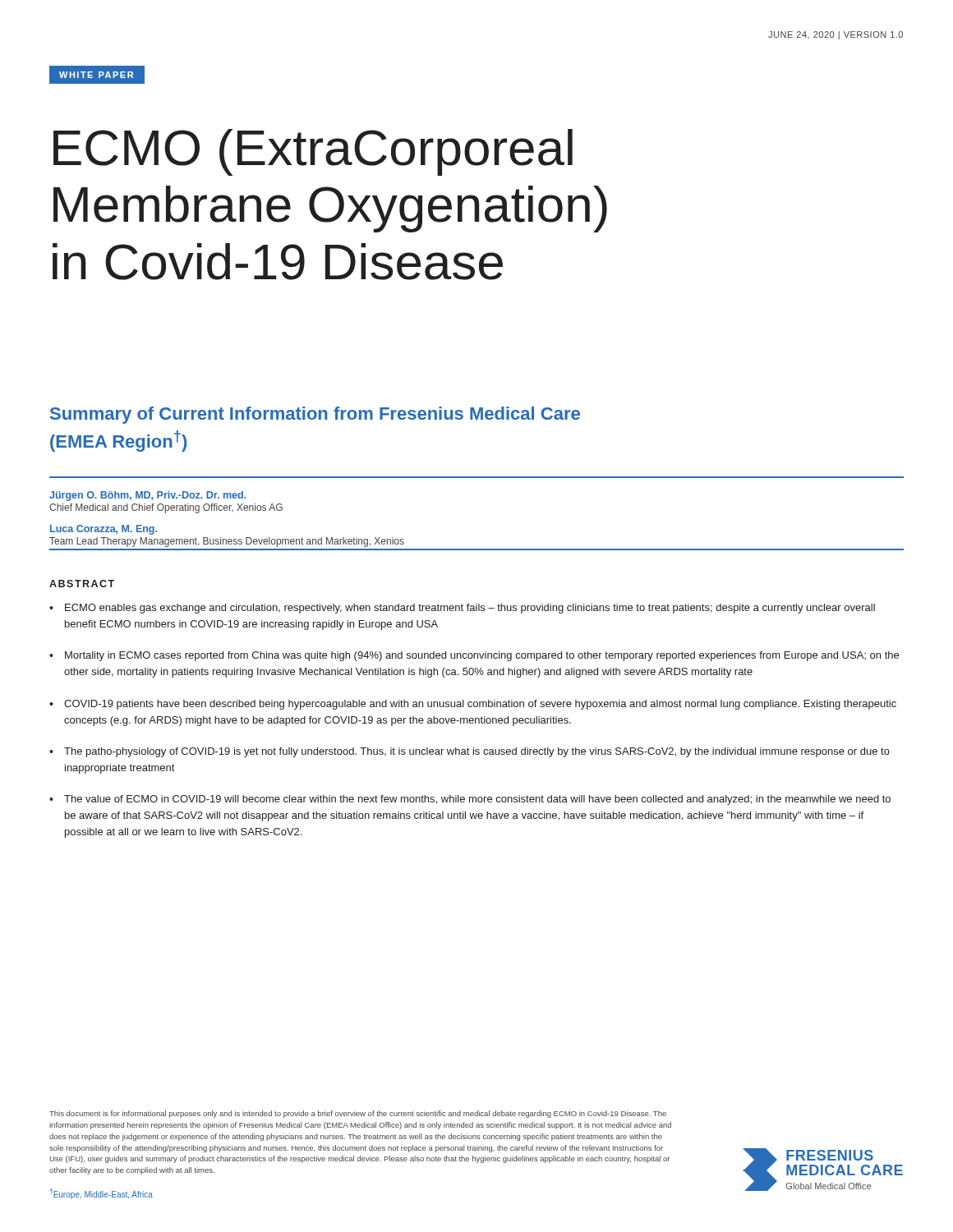Viewport: 953px width, 1232px height.
Task: Locate the block starting "• The value of"
Action: click(x=476, y=816)
